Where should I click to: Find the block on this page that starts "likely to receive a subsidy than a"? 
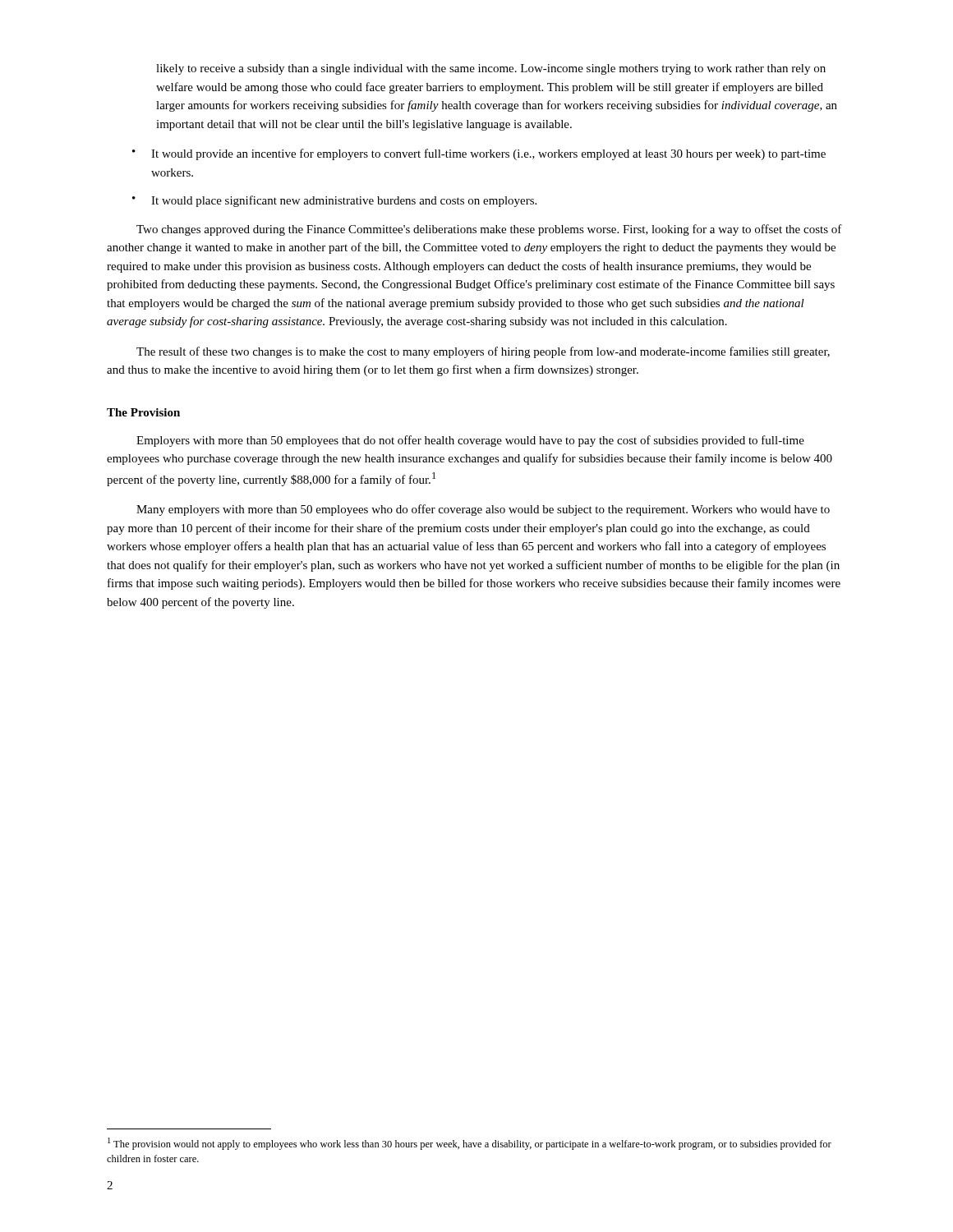click(x=497, y=96)
